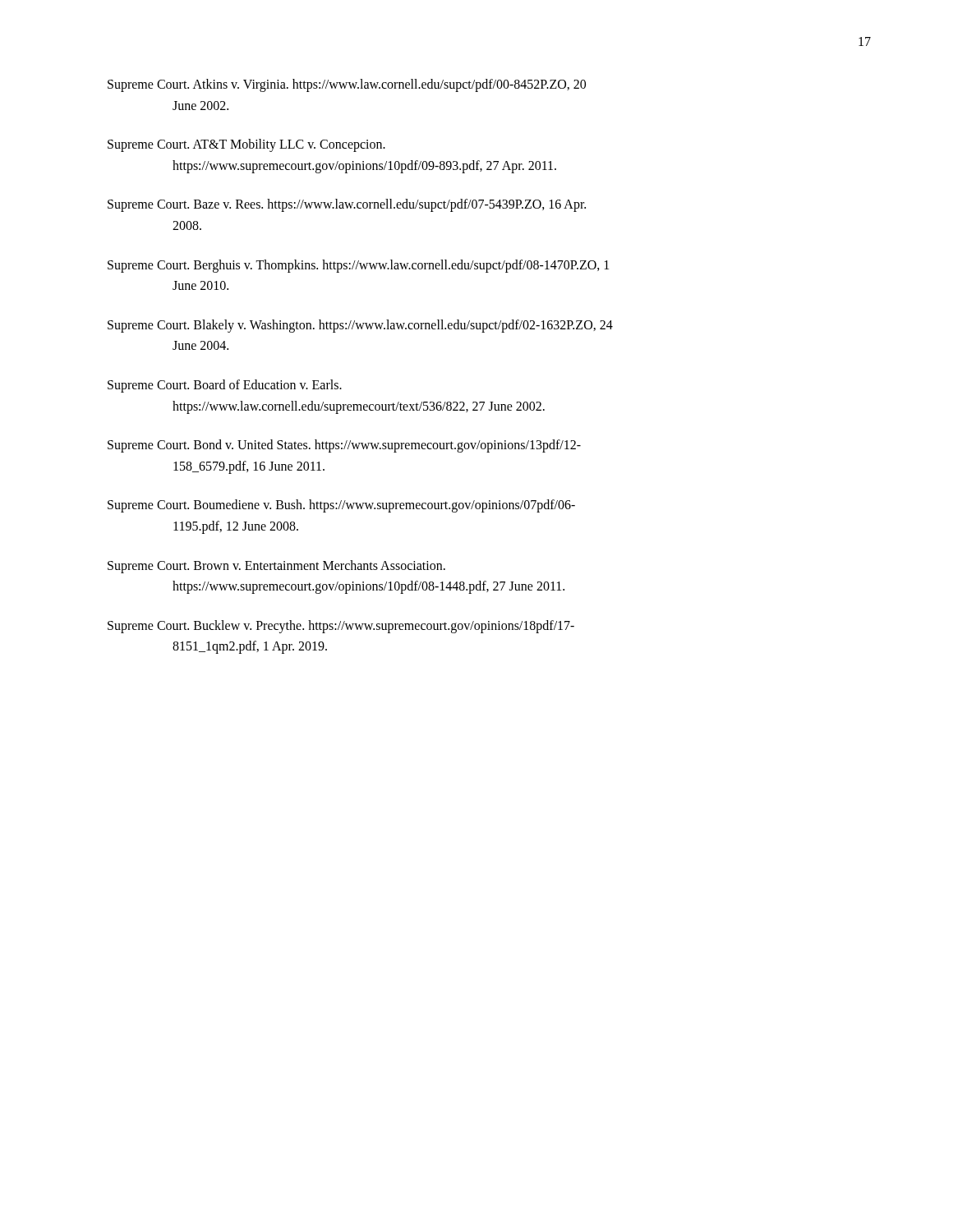Find the block on this page that starts "Supreme Court. Board of Education v. Earls."
953x1232 pixels.
(x=489, y=396)
